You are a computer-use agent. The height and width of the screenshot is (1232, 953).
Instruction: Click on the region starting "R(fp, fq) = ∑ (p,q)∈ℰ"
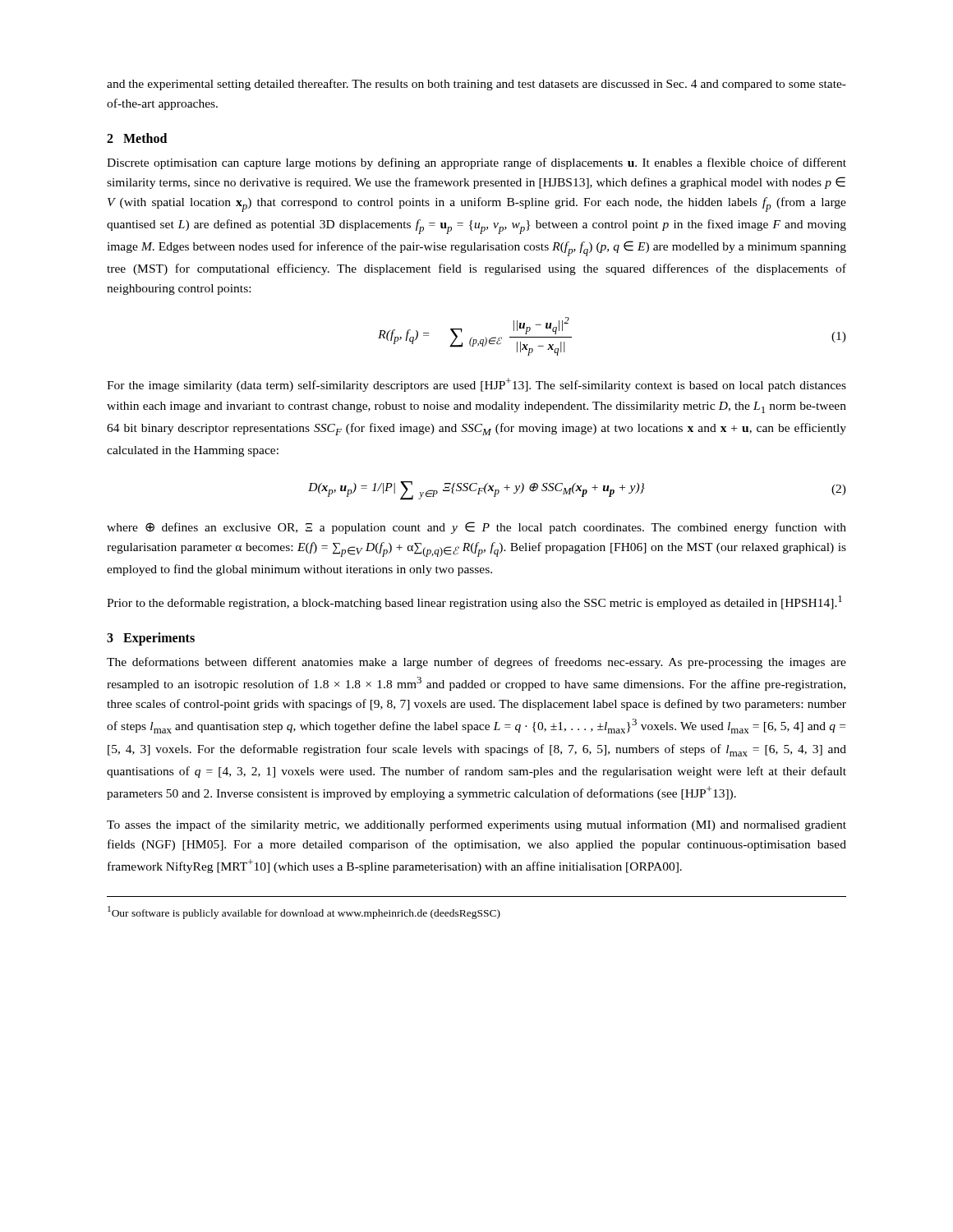[456, 336]
